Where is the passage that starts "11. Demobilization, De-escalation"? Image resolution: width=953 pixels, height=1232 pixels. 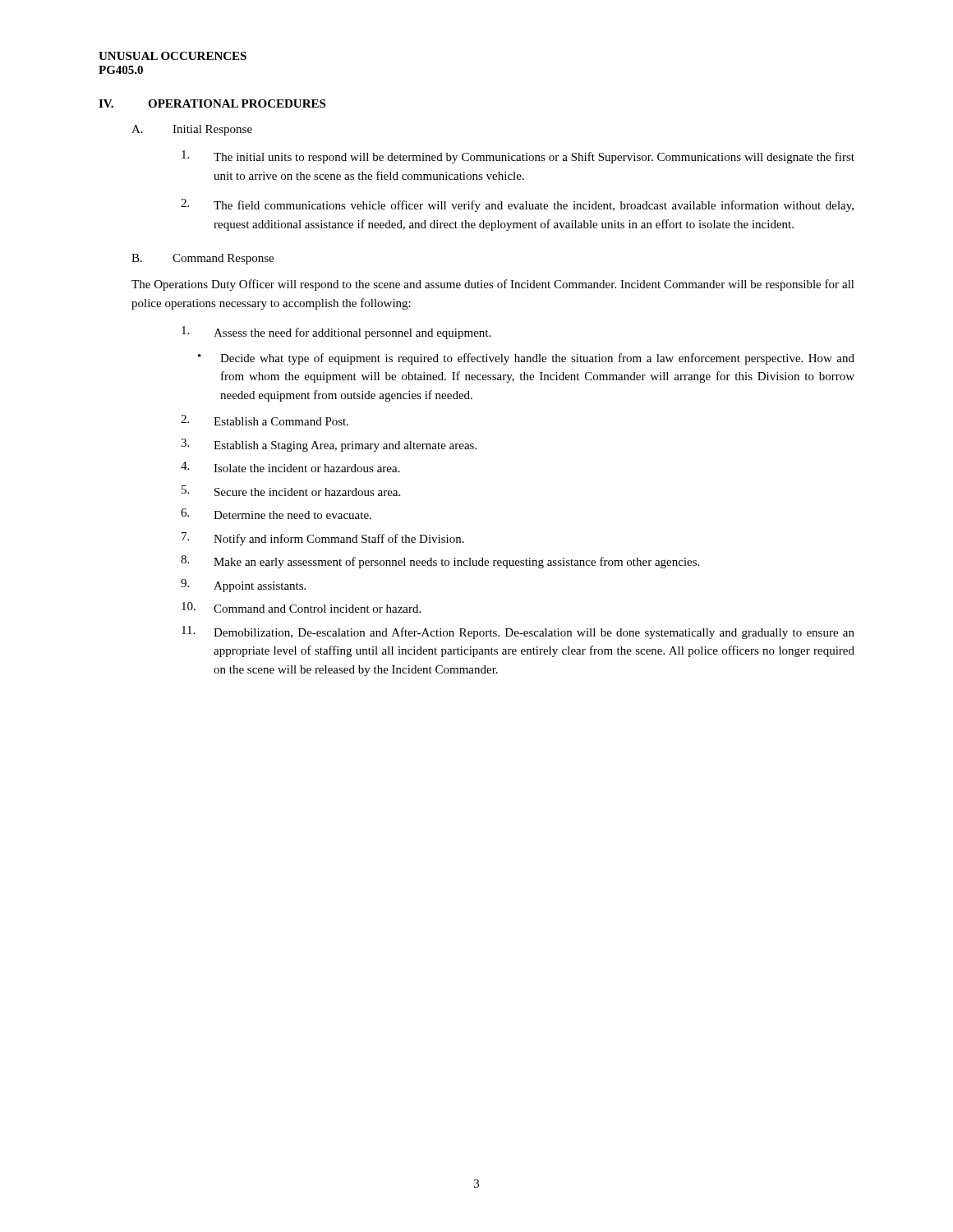(x=518, y=651)
